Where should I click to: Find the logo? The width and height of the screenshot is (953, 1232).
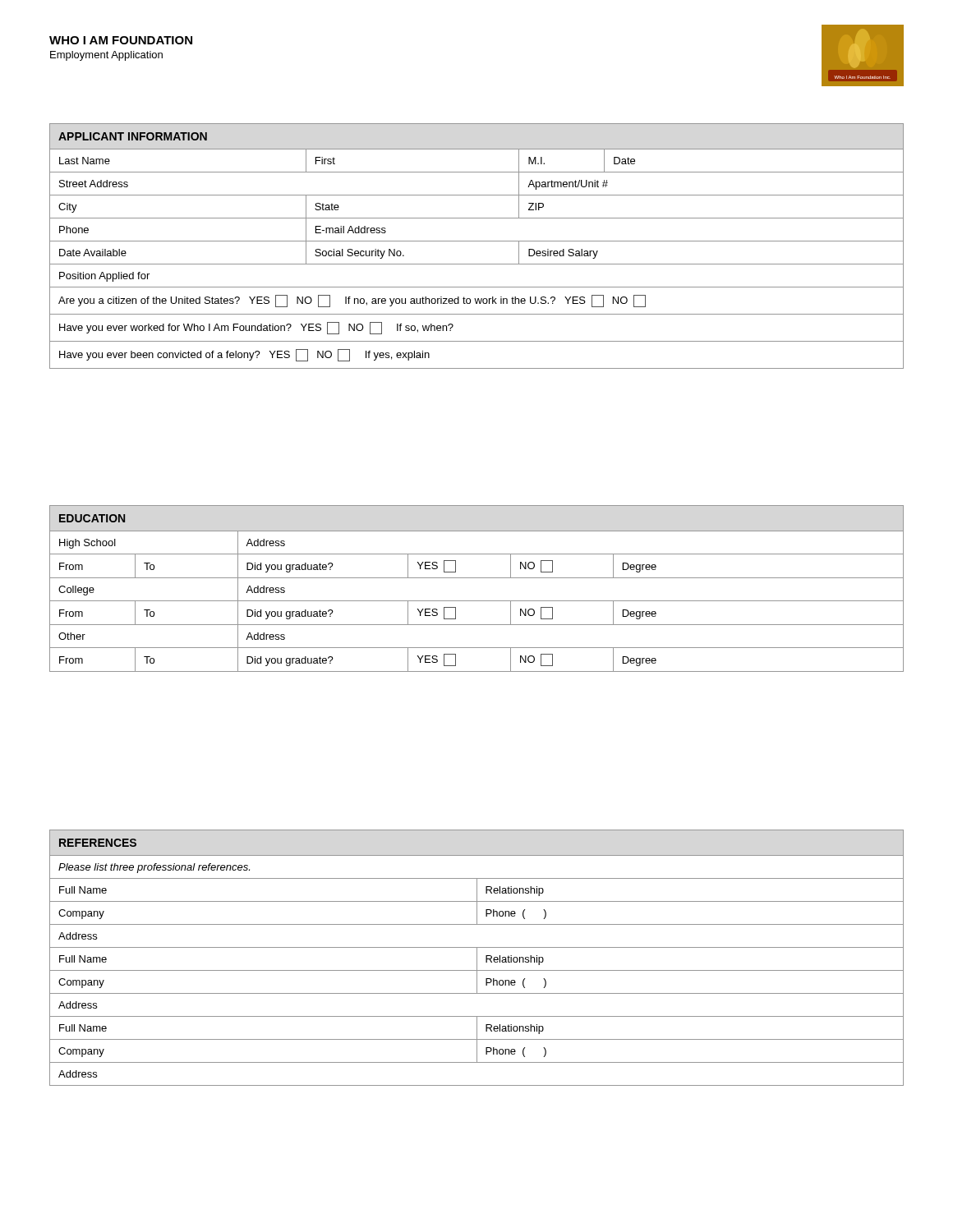pos(863,57)
